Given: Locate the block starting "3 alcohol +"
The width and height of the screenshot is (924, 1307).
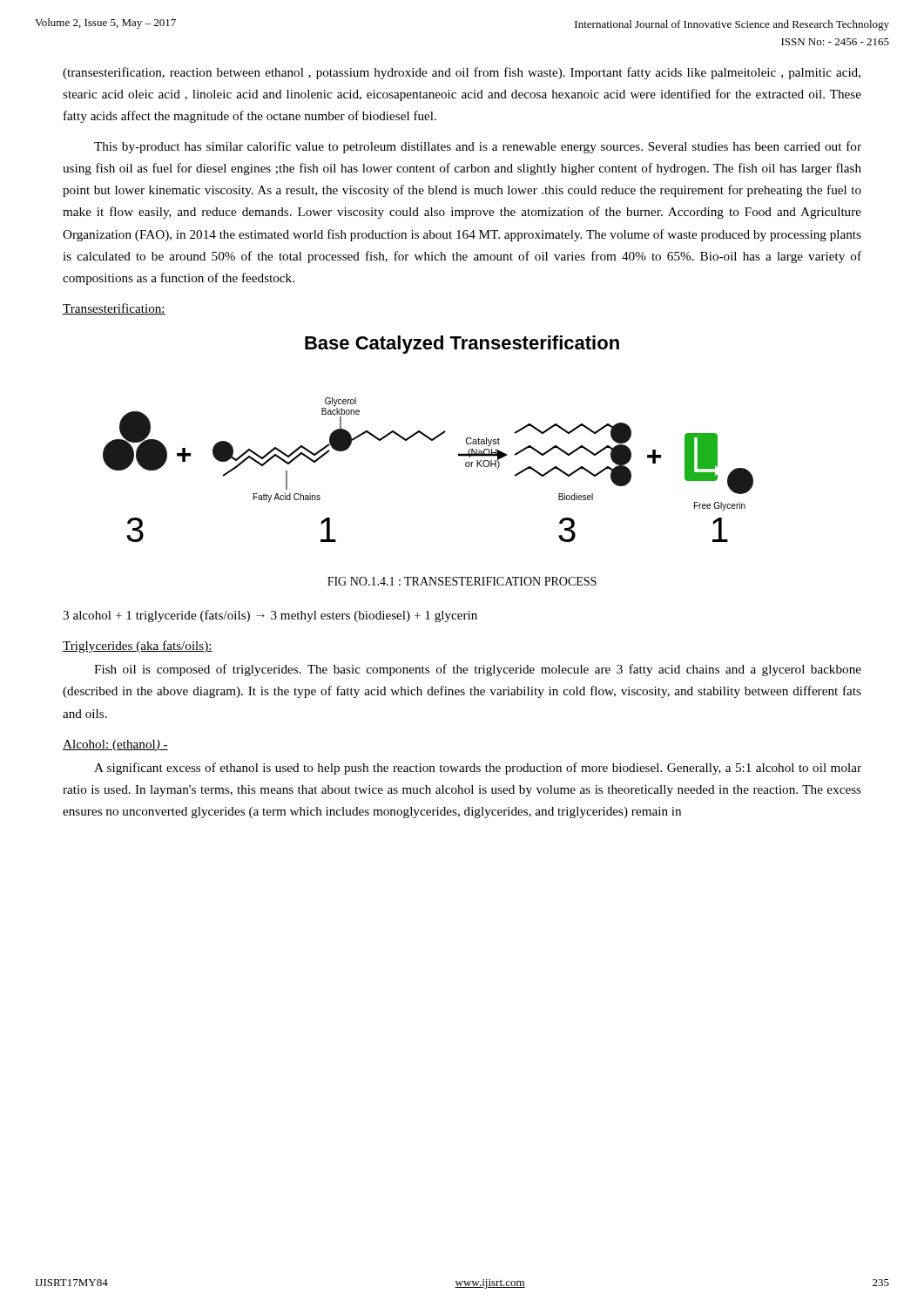Looking at the screenshot, I should [270, 615].
